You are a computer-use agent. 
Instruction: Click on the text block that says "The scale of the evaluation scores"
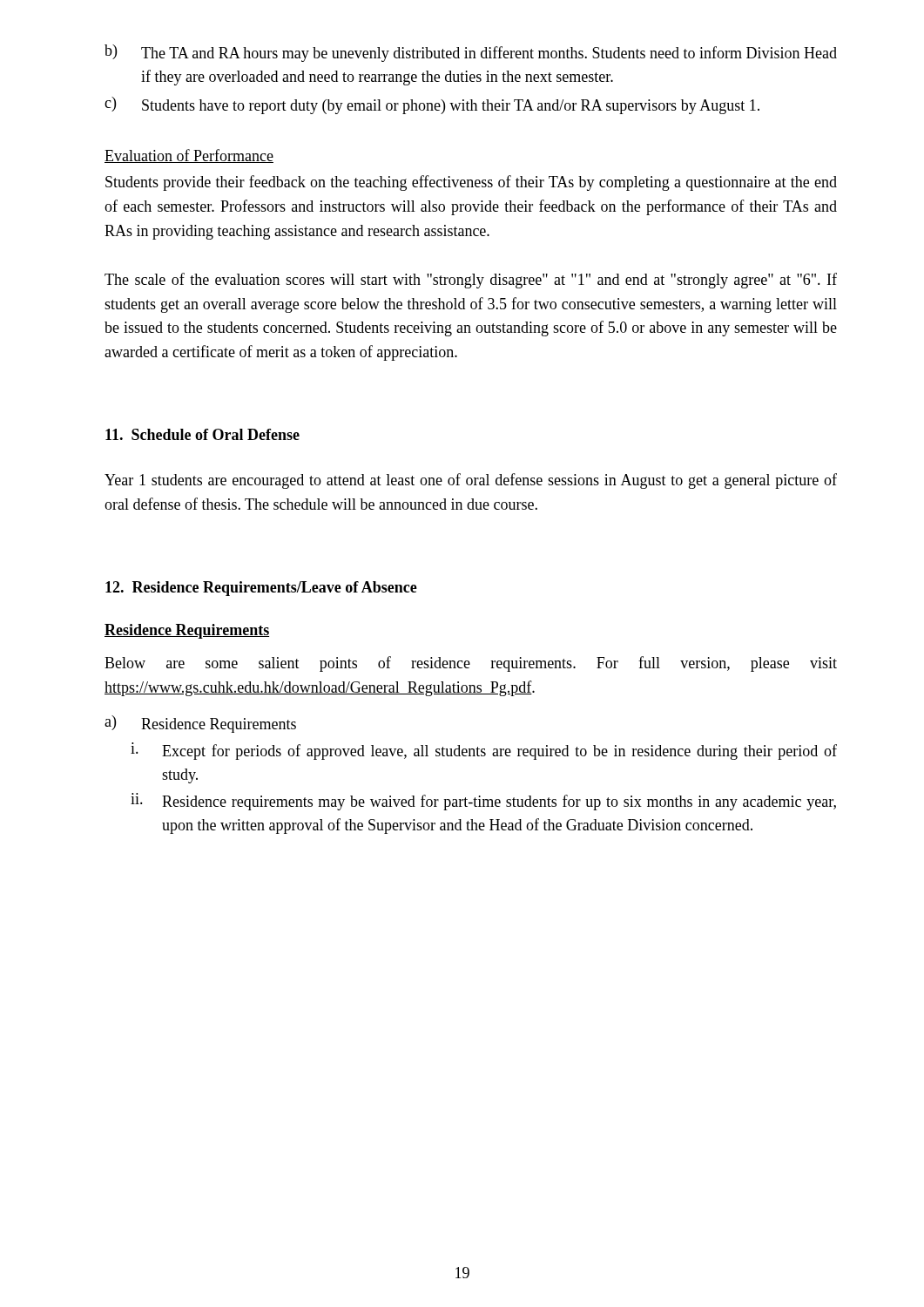click(x=471, y=316)
